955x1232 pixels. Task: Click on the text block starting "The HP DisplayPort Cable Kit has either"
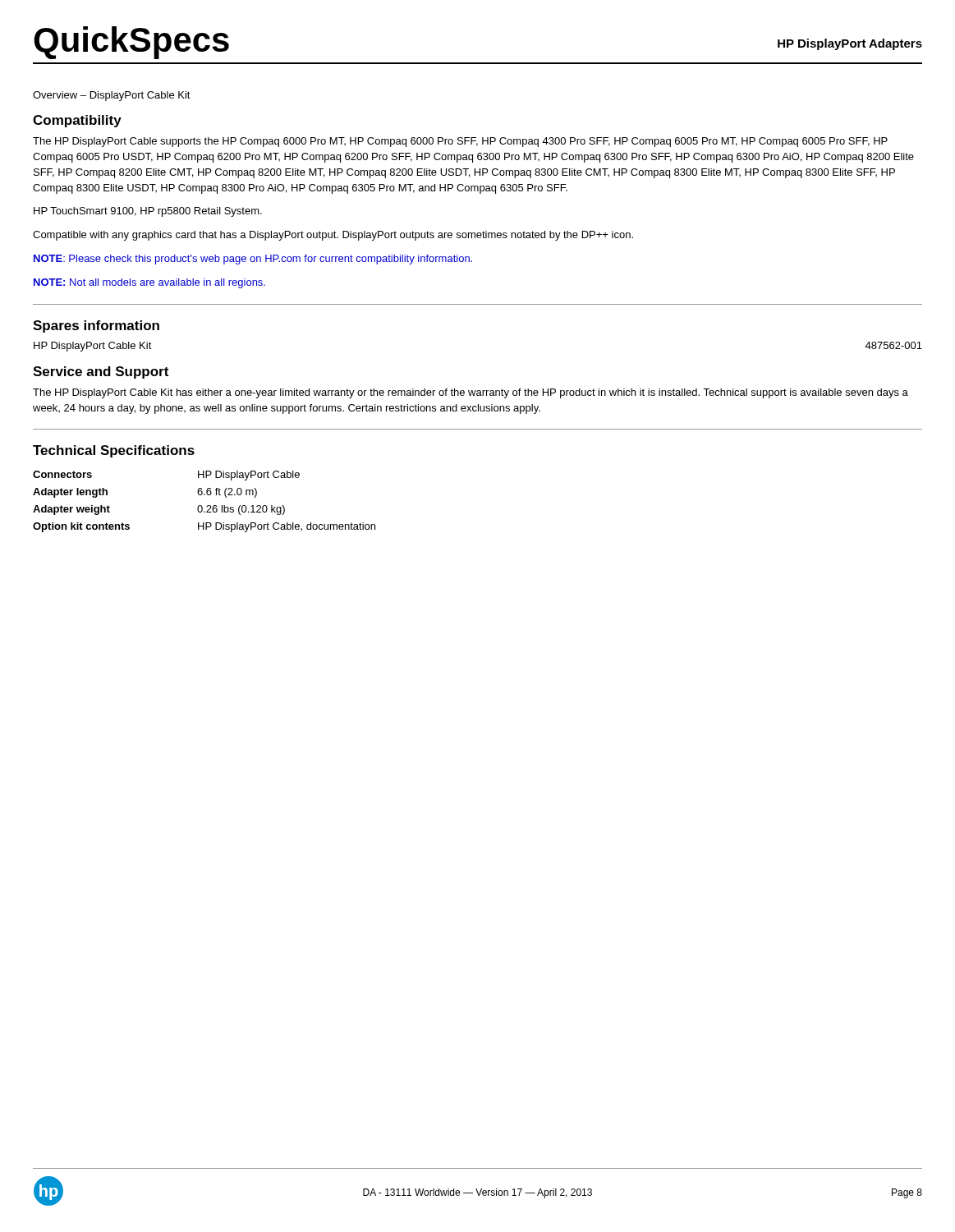470,400
